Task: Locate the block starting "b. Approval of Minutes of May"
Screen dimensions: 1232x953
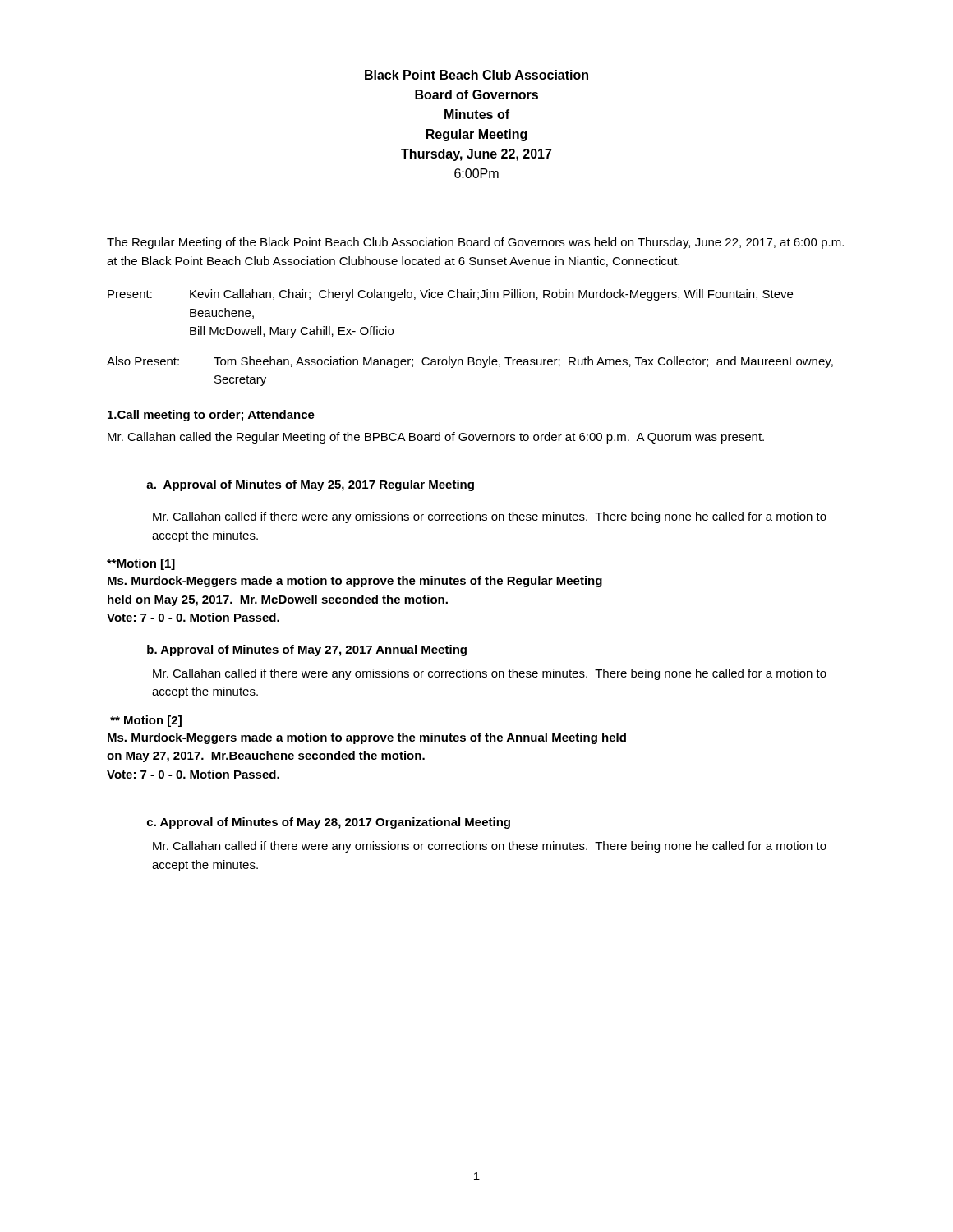Action: (x=304, y=649)
